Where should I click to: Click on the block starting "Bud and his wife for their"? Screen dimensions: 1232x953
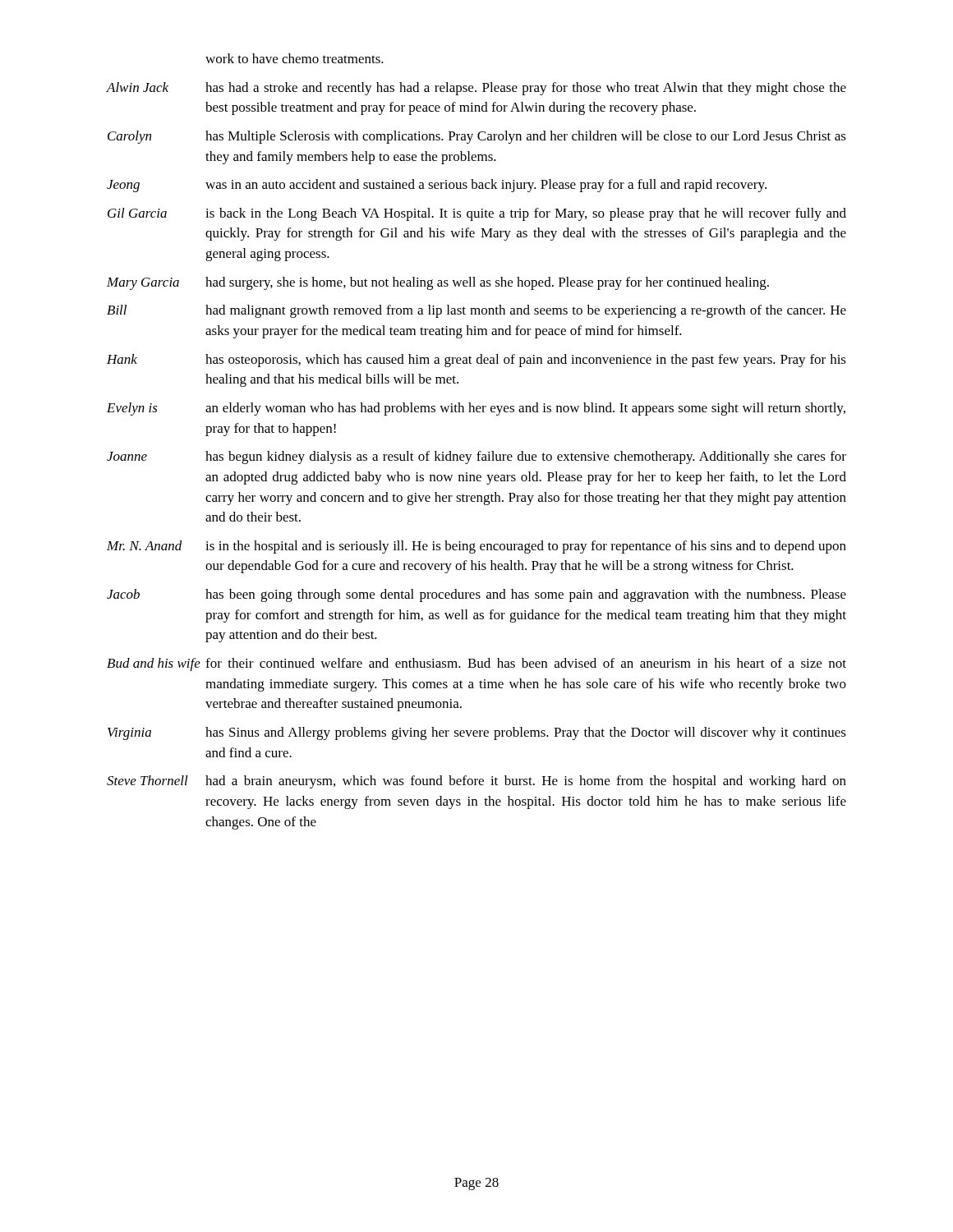476,684
